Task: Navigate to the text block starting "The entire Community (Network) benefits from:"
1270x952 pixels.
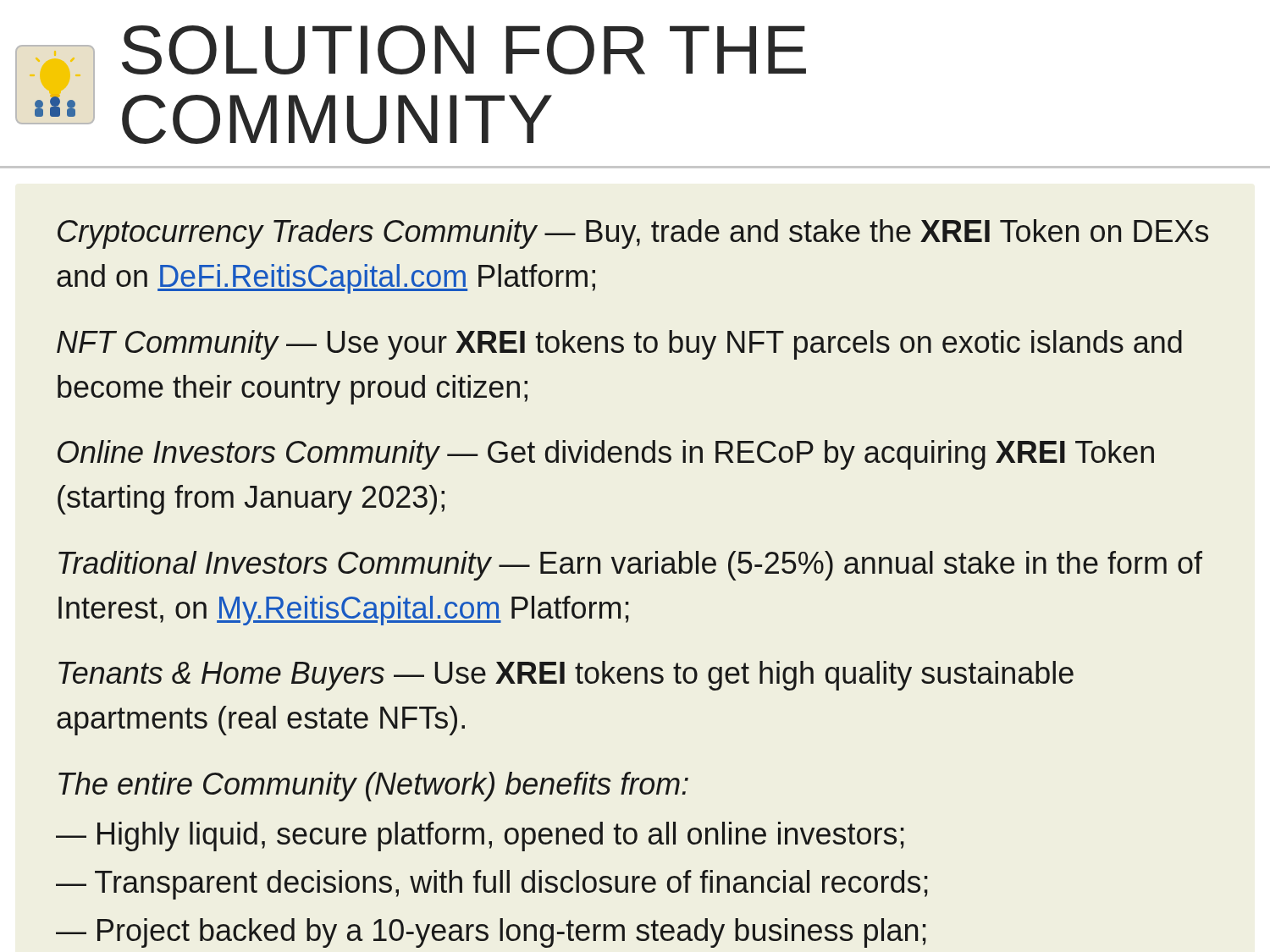Action: point(373,784)
